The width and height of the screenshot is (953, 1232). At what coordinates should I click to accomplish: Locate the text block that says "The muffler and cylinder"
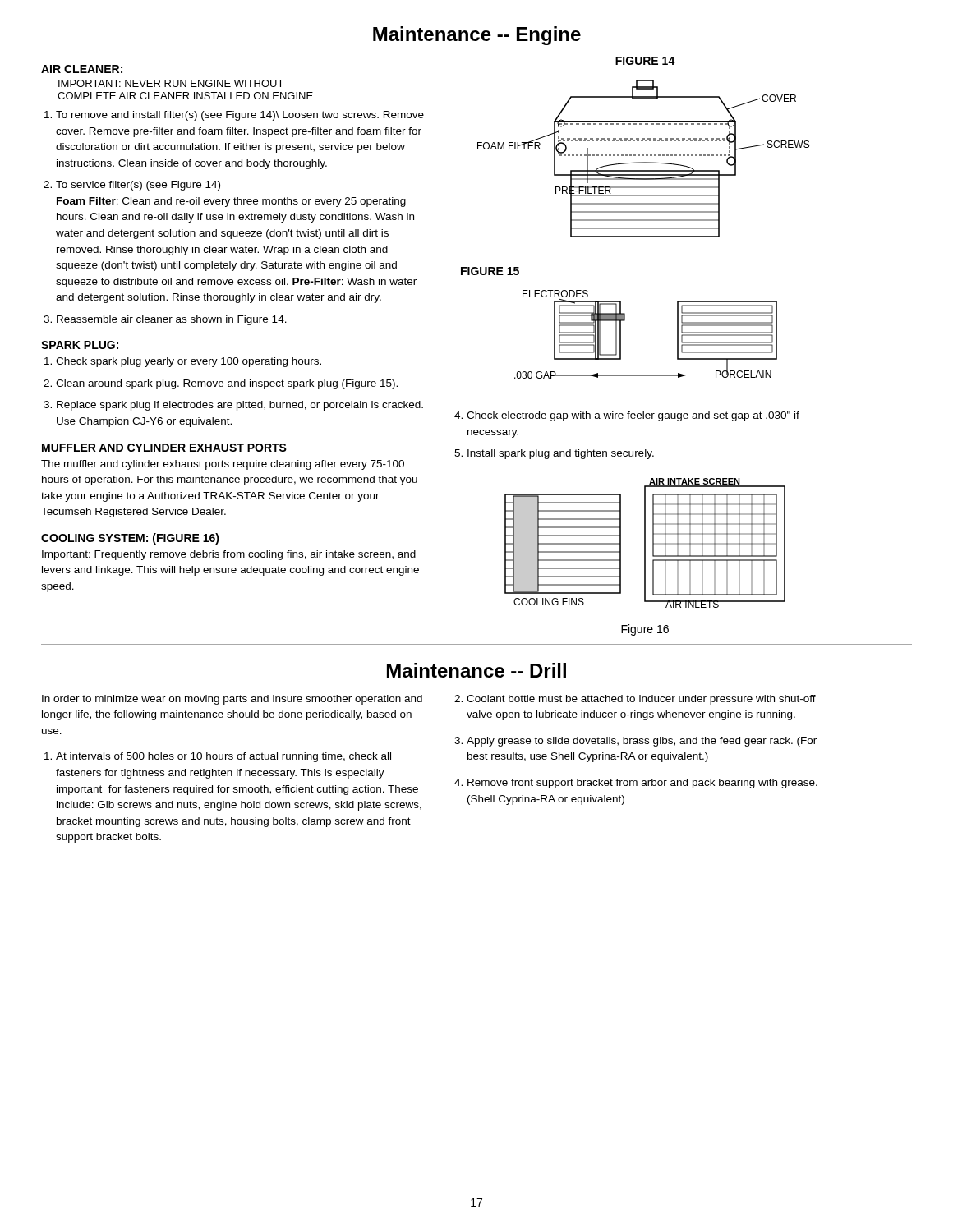tap(229, 487)
